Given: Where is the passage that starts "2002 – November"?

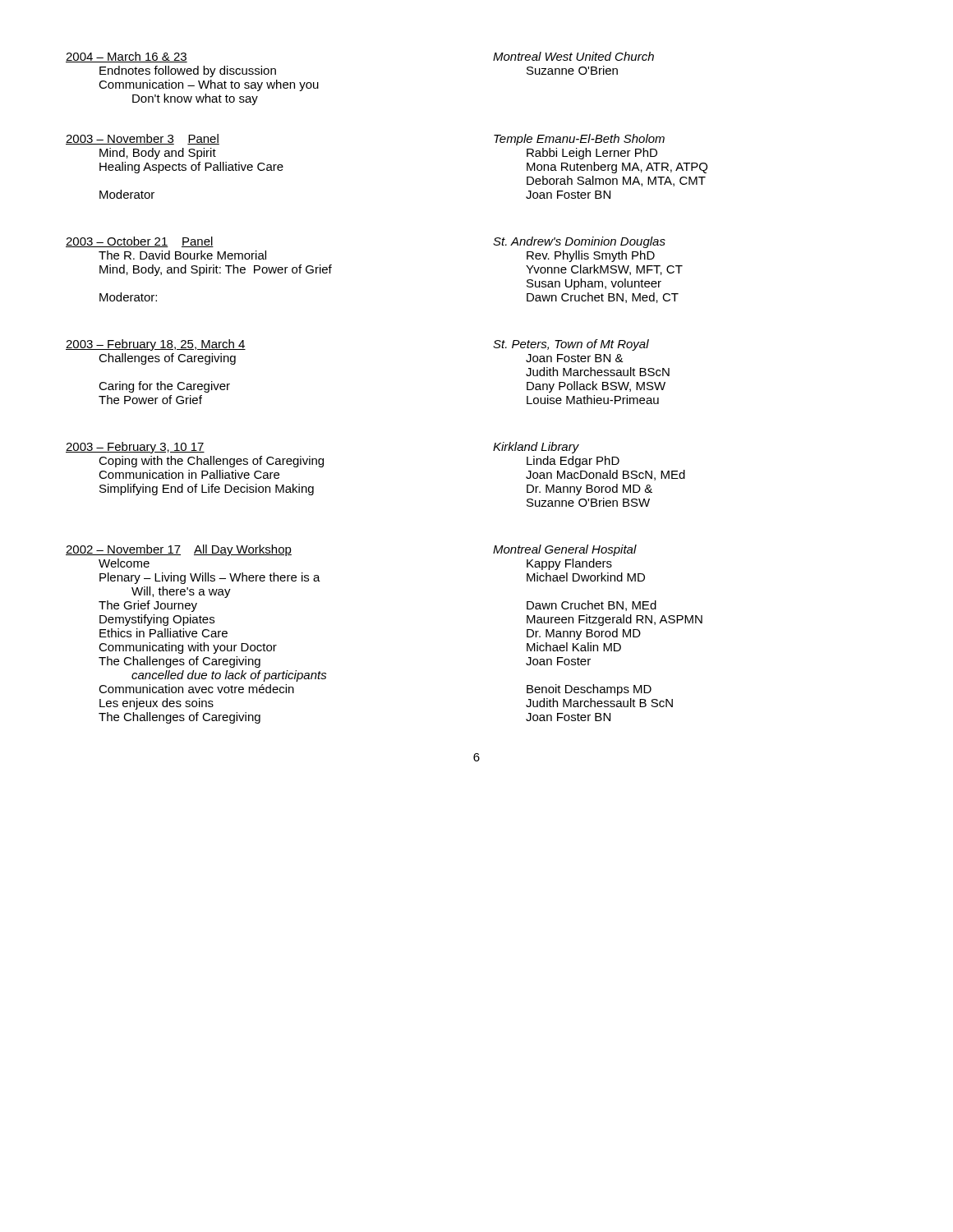Looking at the screenshot, I should pyautogui.click(x=196, y=633).
